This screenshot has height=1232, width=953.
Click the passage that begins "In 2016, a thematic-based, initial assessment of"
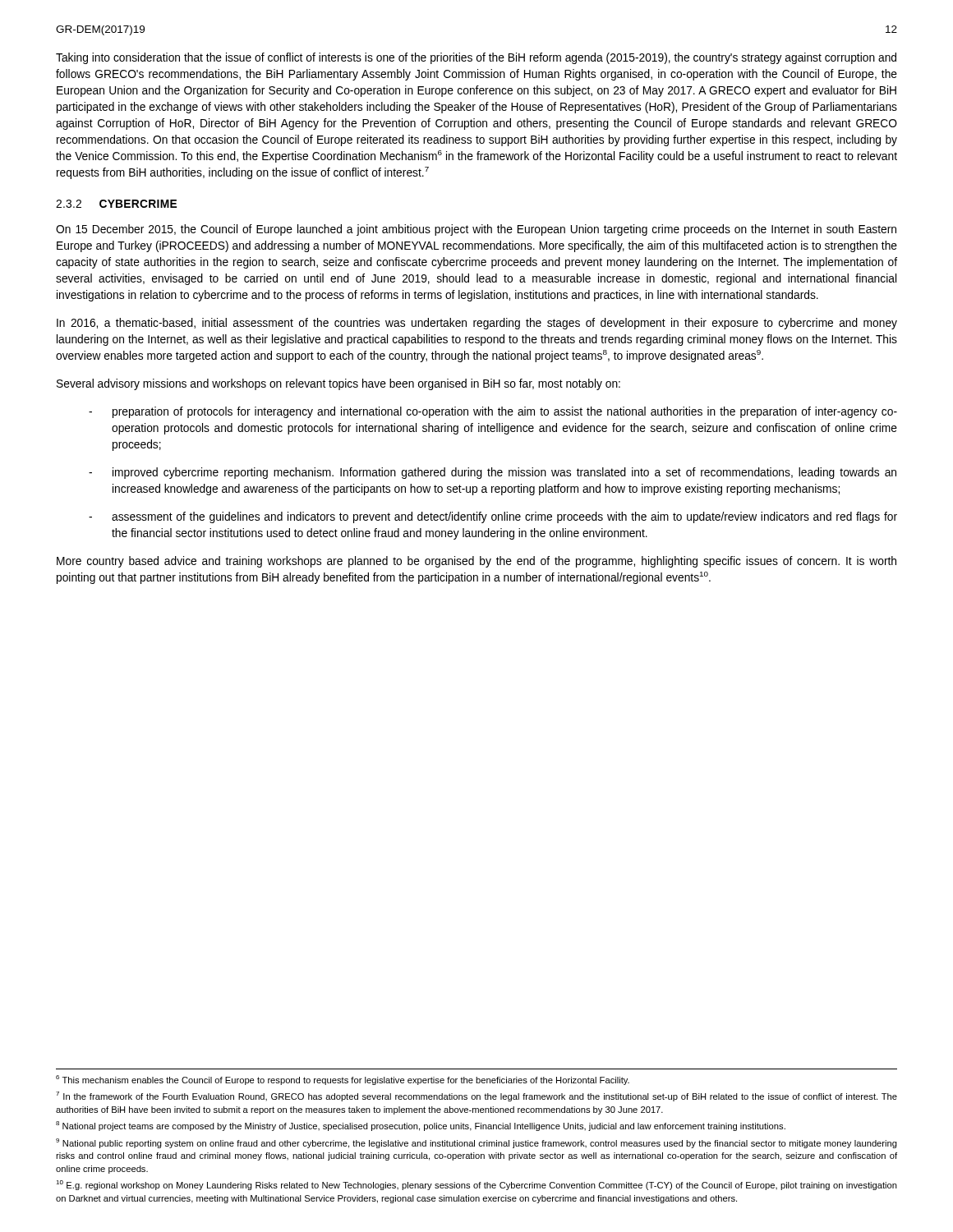tap(476, 340)
